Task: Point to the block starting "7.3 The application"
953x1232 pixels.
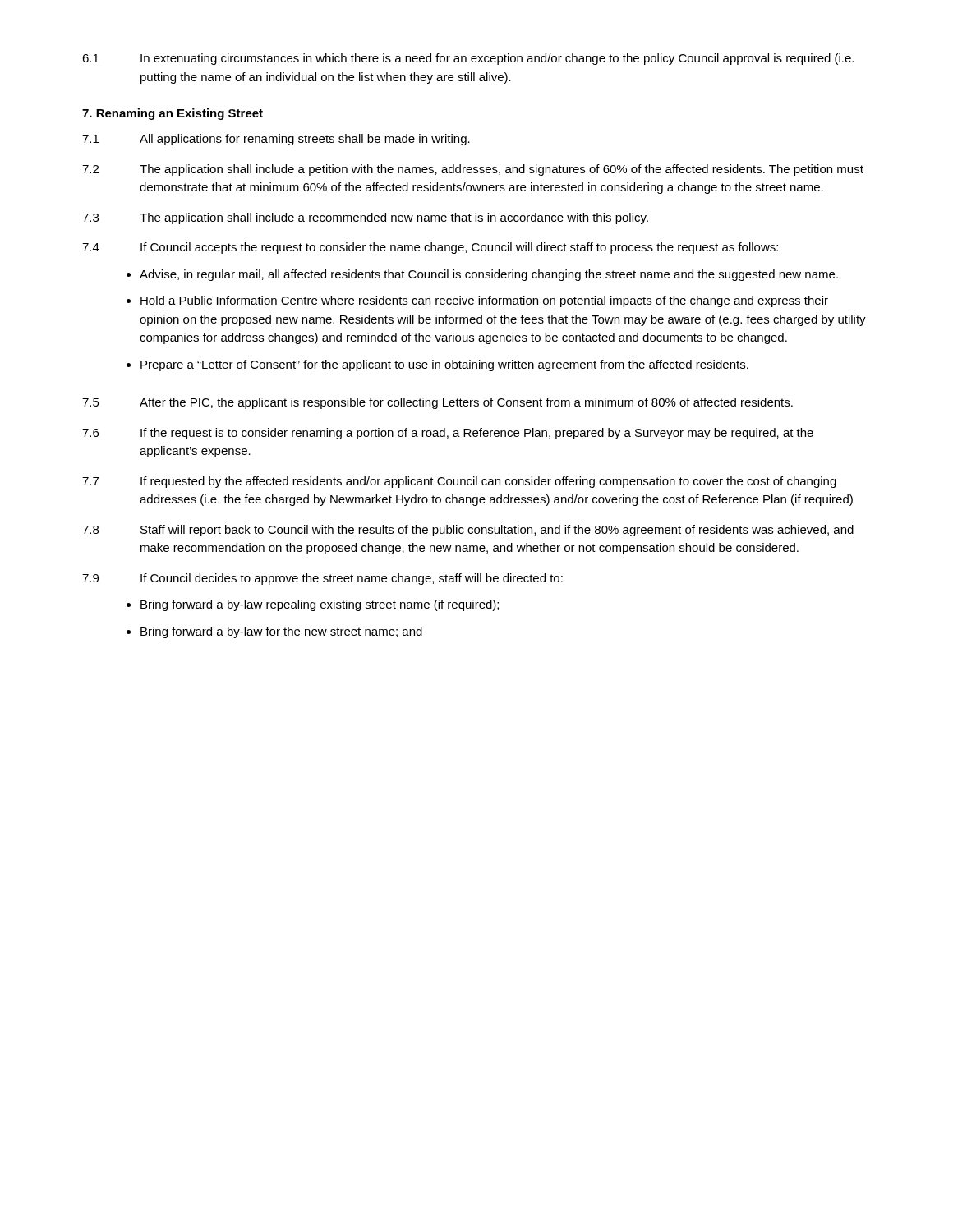Action: coord(476,217)
